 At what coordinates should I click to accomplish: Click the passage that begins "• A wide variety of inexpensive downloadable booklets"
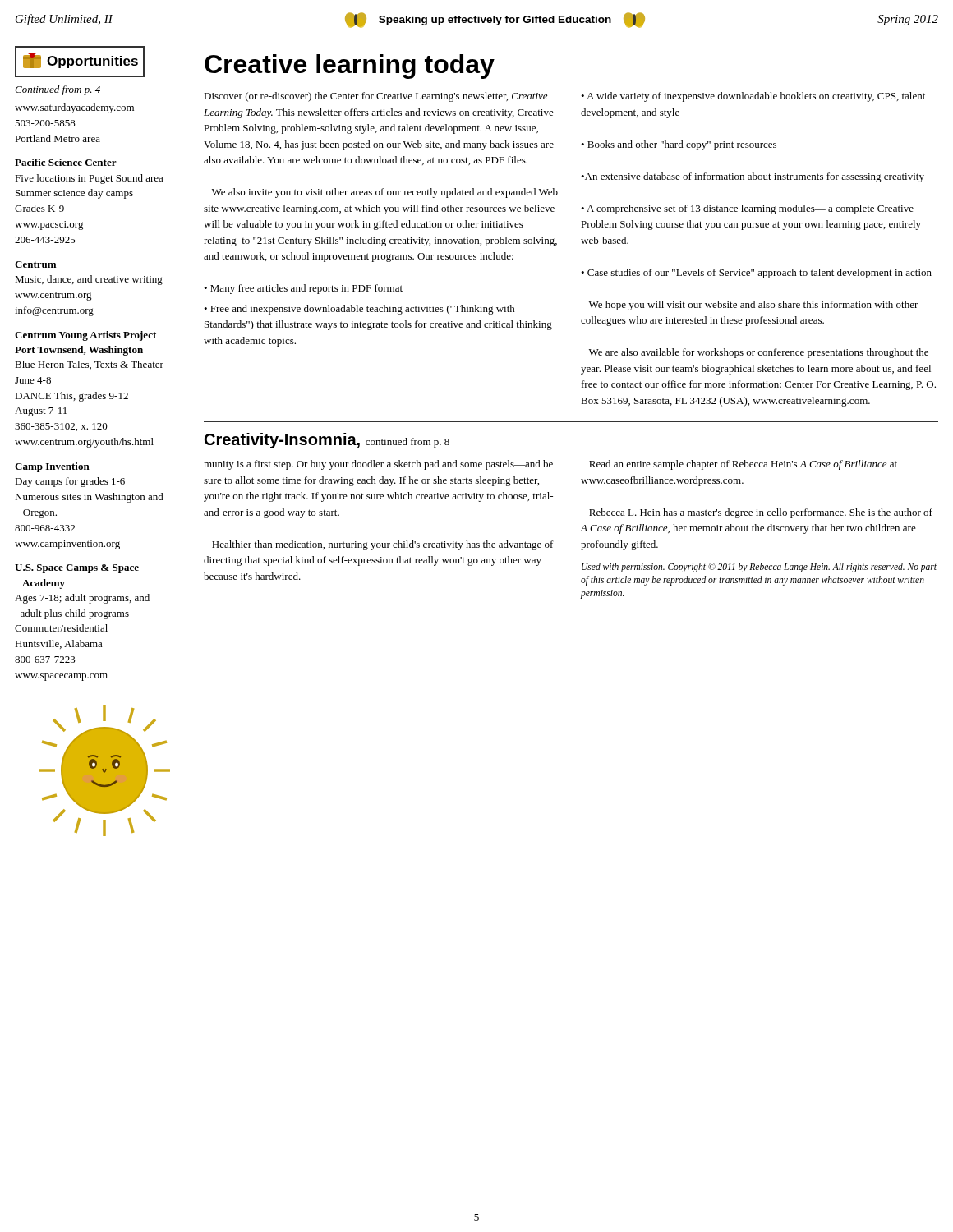[x=753, y=97]
